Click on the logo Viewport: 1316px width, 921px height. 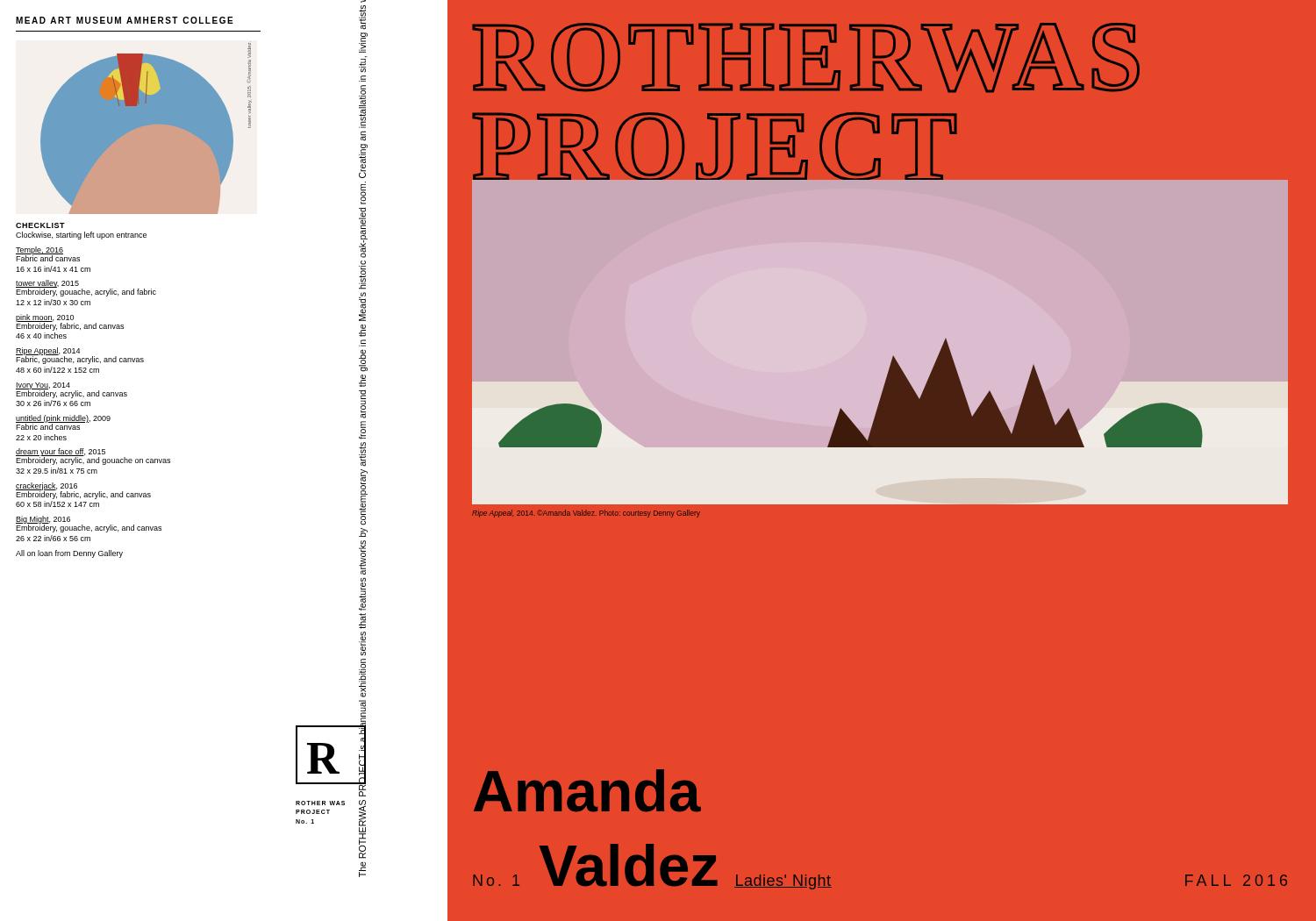[364, 776]
